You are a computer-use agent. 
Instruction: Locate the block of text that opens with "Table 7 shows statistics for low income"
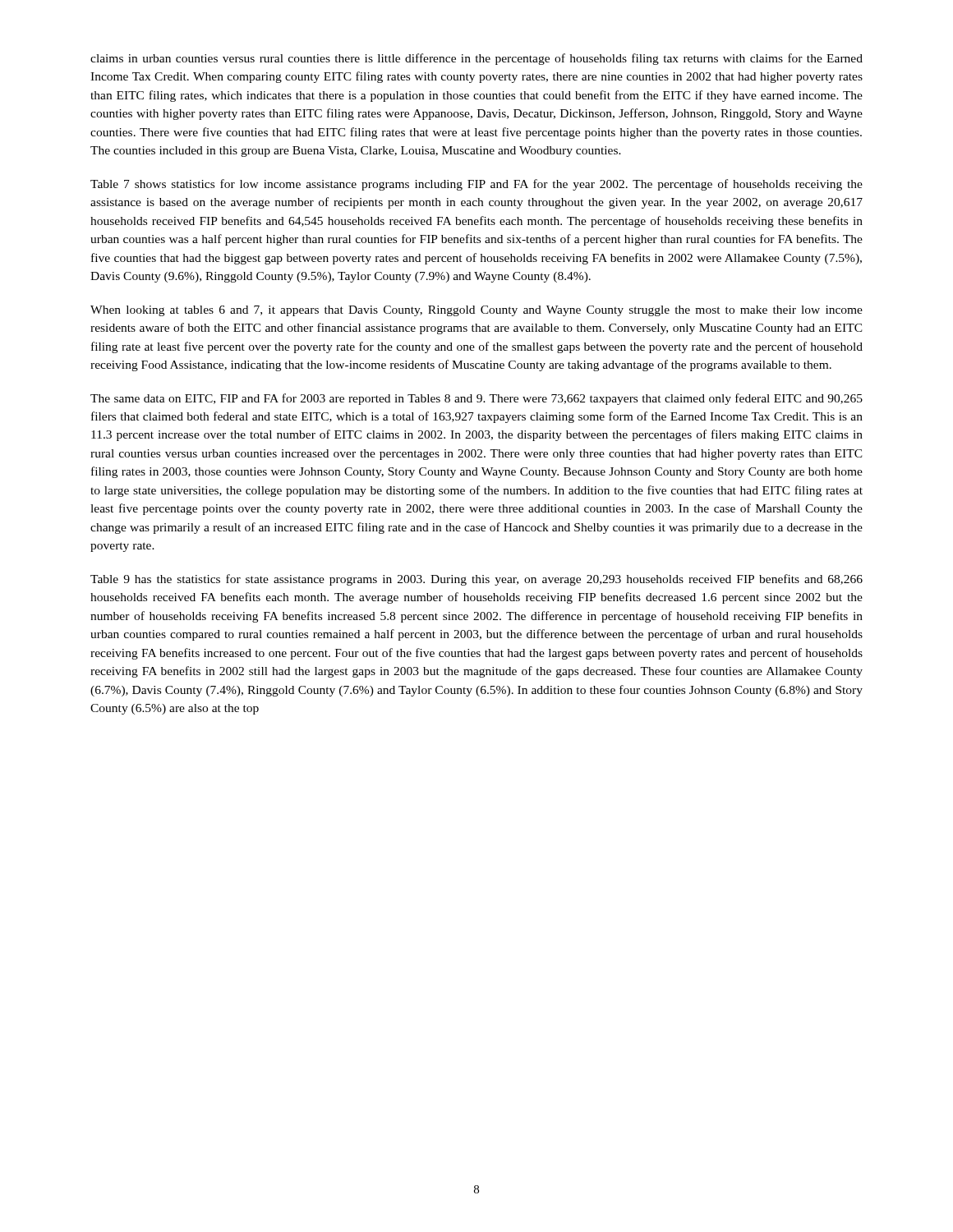tap(476, 230)
